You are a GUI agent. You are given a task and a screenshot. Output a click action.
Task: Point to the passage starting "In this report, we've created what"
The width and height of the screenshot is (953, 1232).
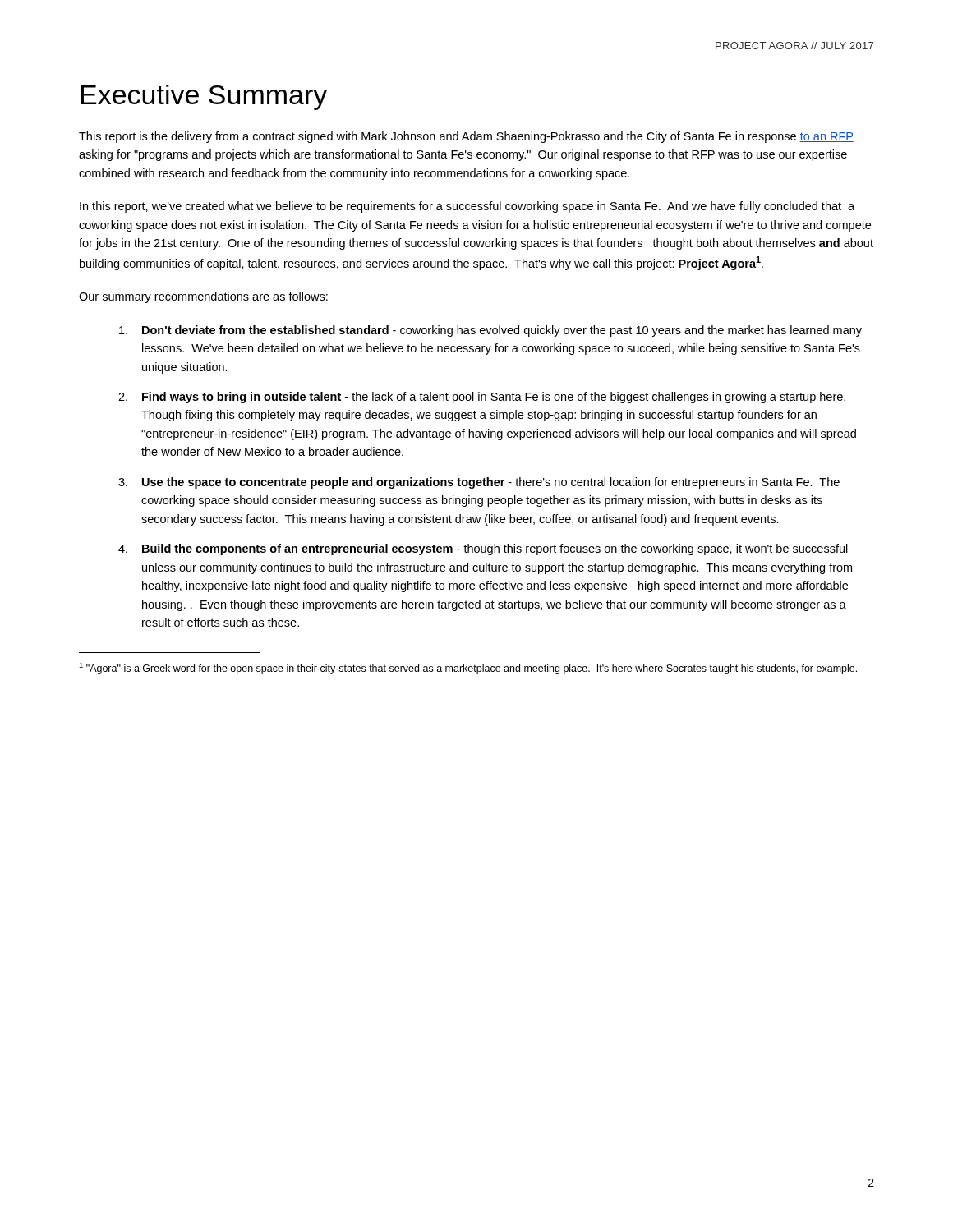(476, 235)
